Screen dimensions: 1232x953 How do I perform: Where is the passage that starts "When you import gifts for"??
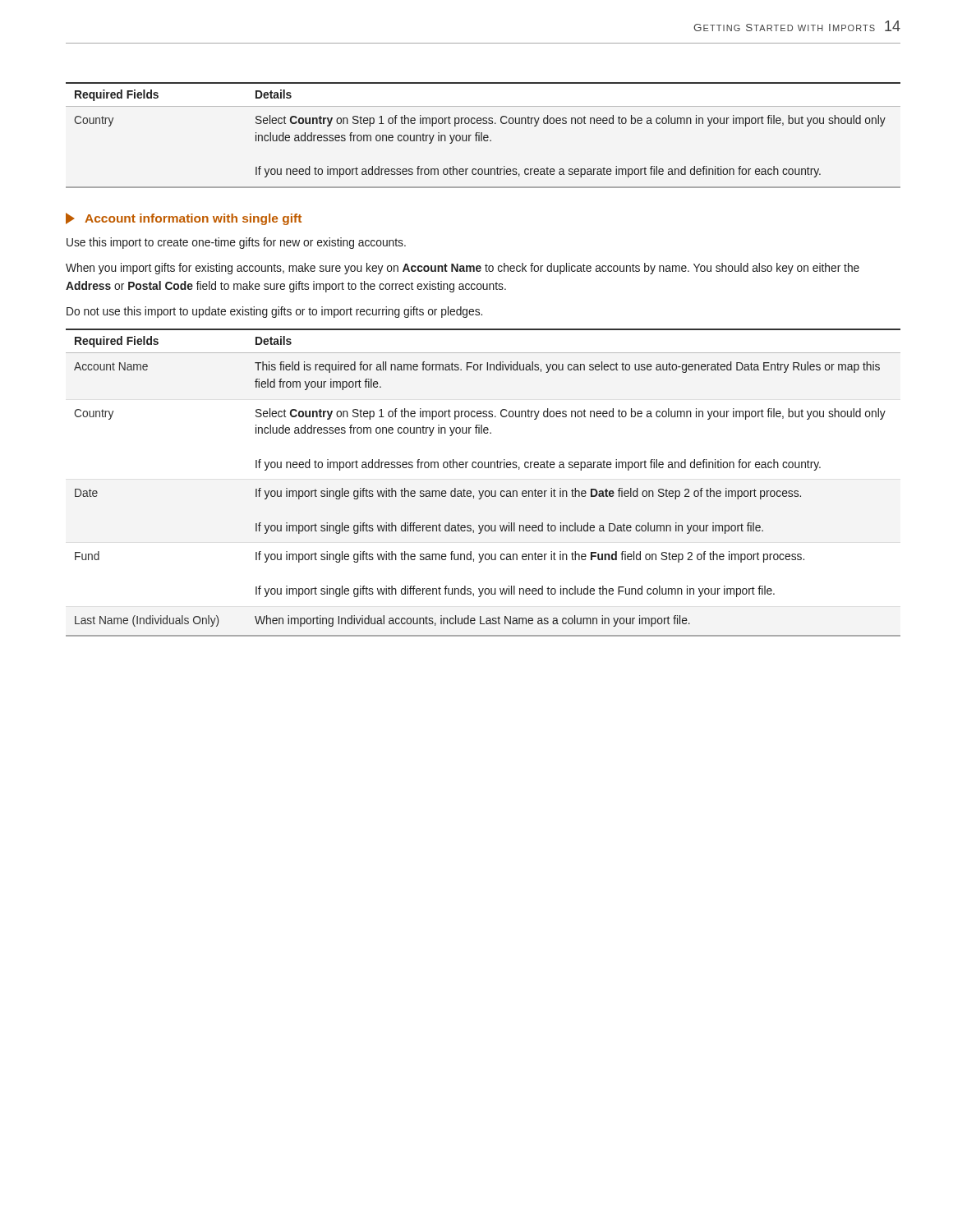coord(463,277)
